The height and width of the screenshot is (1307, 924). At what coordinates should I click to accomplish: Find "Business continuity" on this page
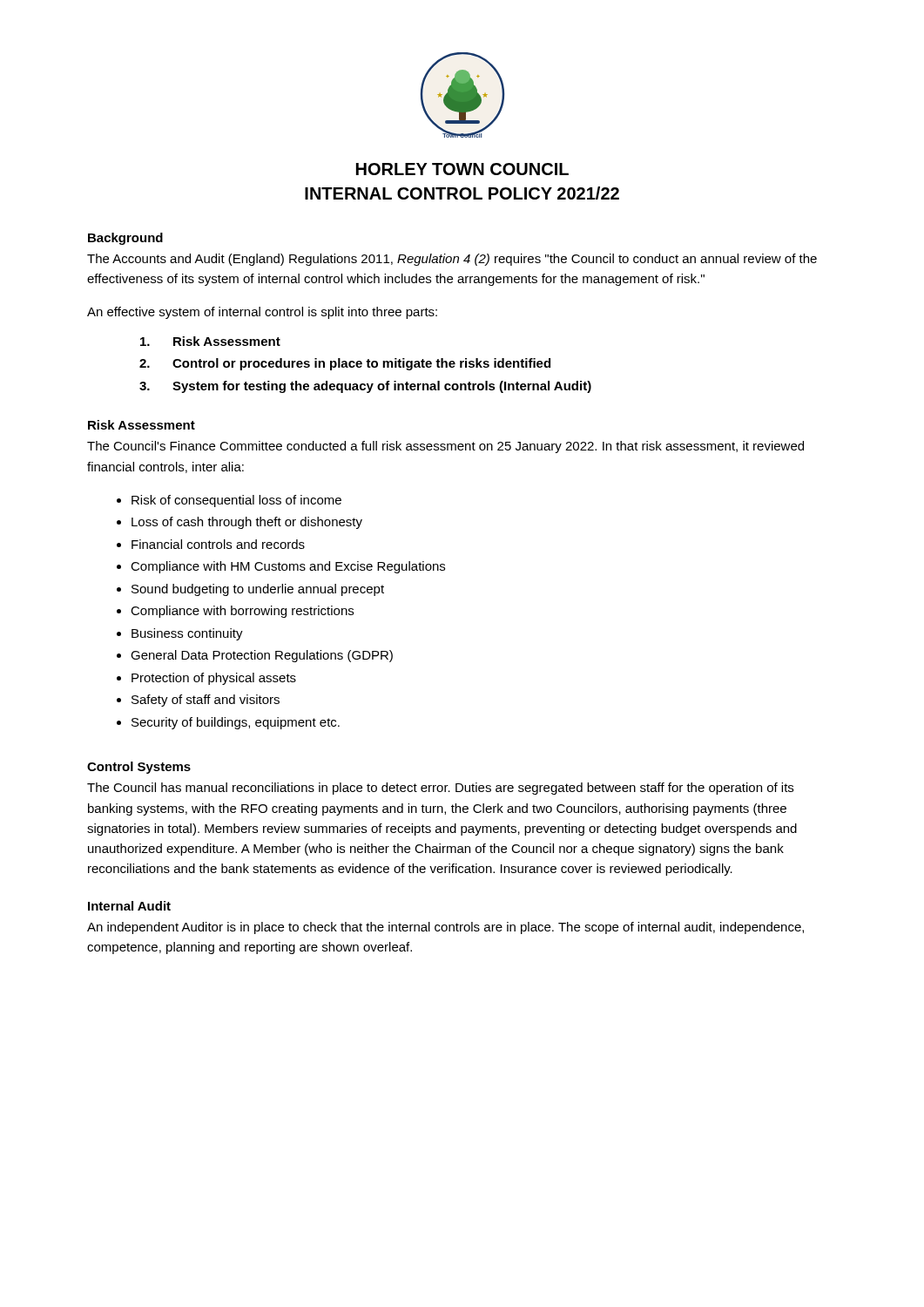187,633
